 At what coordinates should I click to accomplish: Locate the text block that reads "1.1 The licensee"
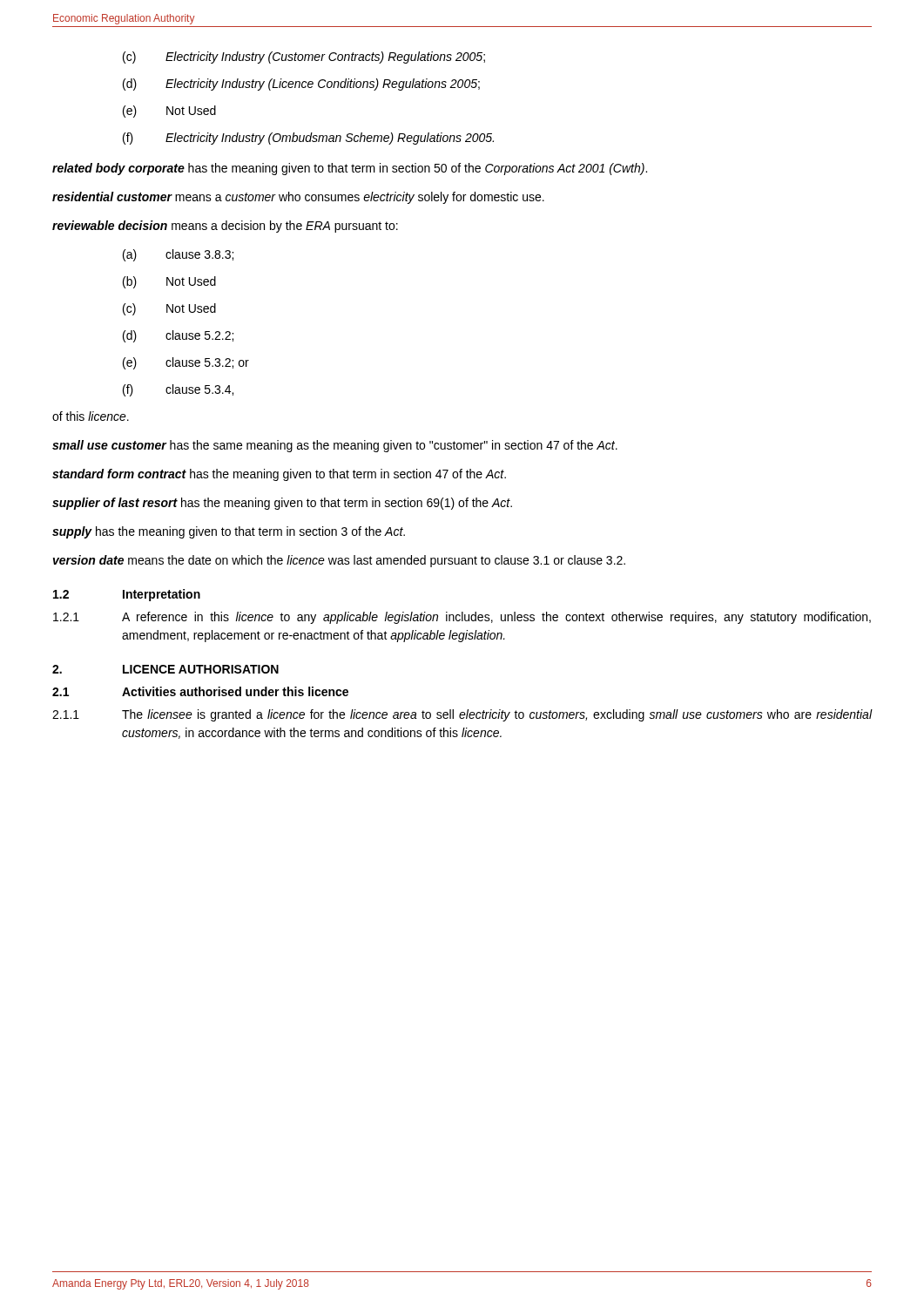[462, 724]
